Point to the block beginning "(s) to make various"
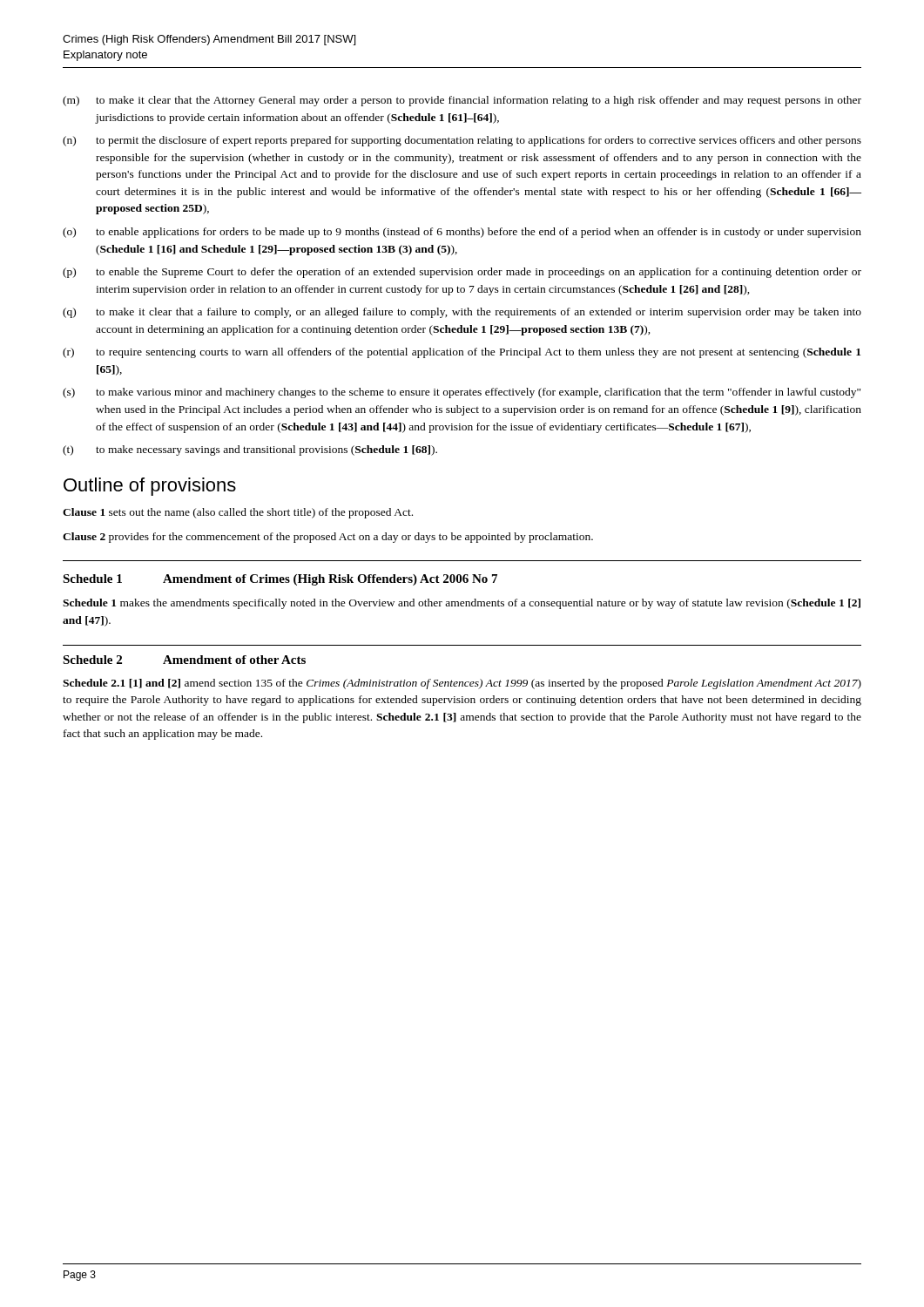Image resolution: width=924 pixels, height=1307 pixels. 462,409
